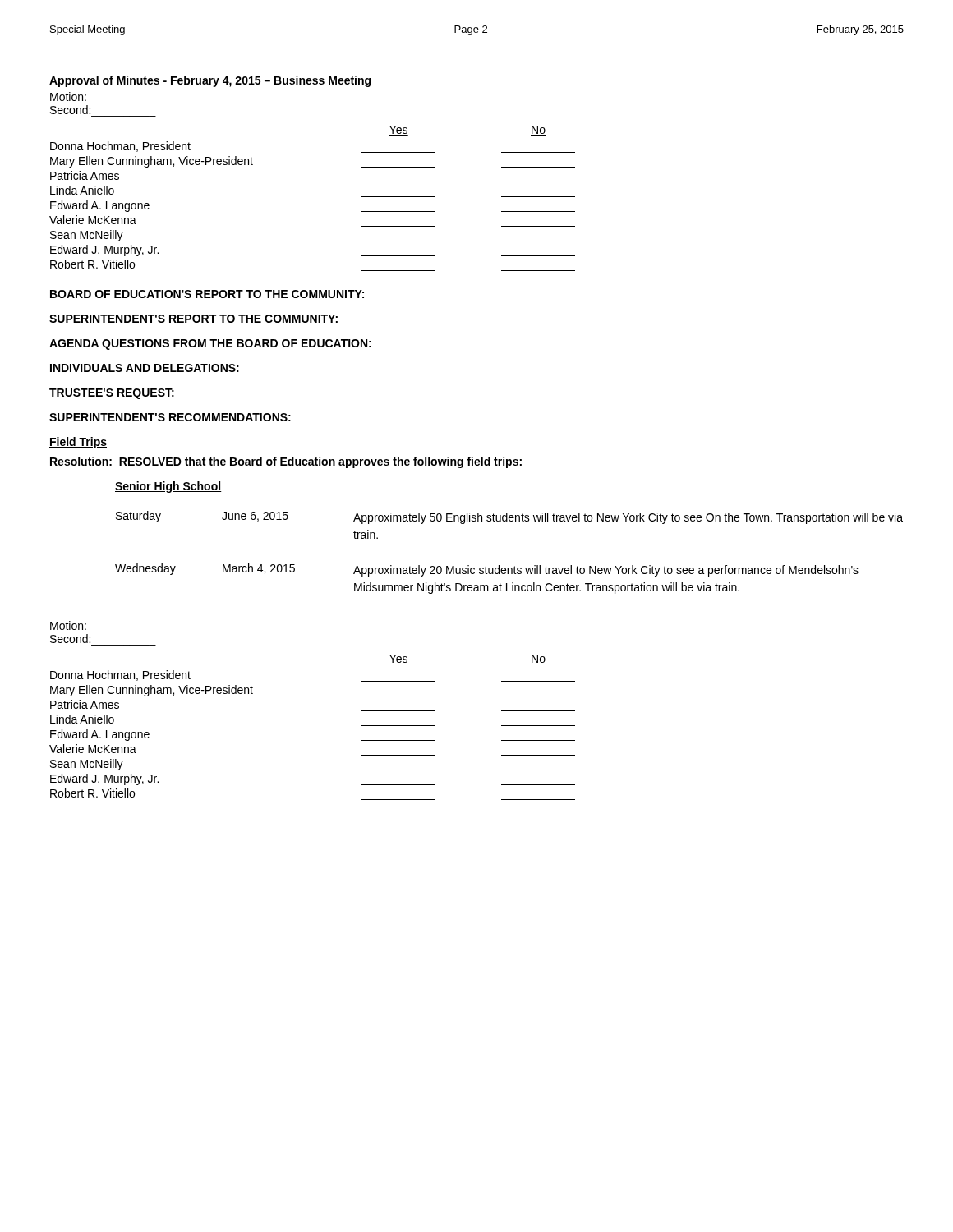This screenshot has height=1232, width=953.
Task: Click on the passage starting "Field Trips"
Action: tap(78, 442)
